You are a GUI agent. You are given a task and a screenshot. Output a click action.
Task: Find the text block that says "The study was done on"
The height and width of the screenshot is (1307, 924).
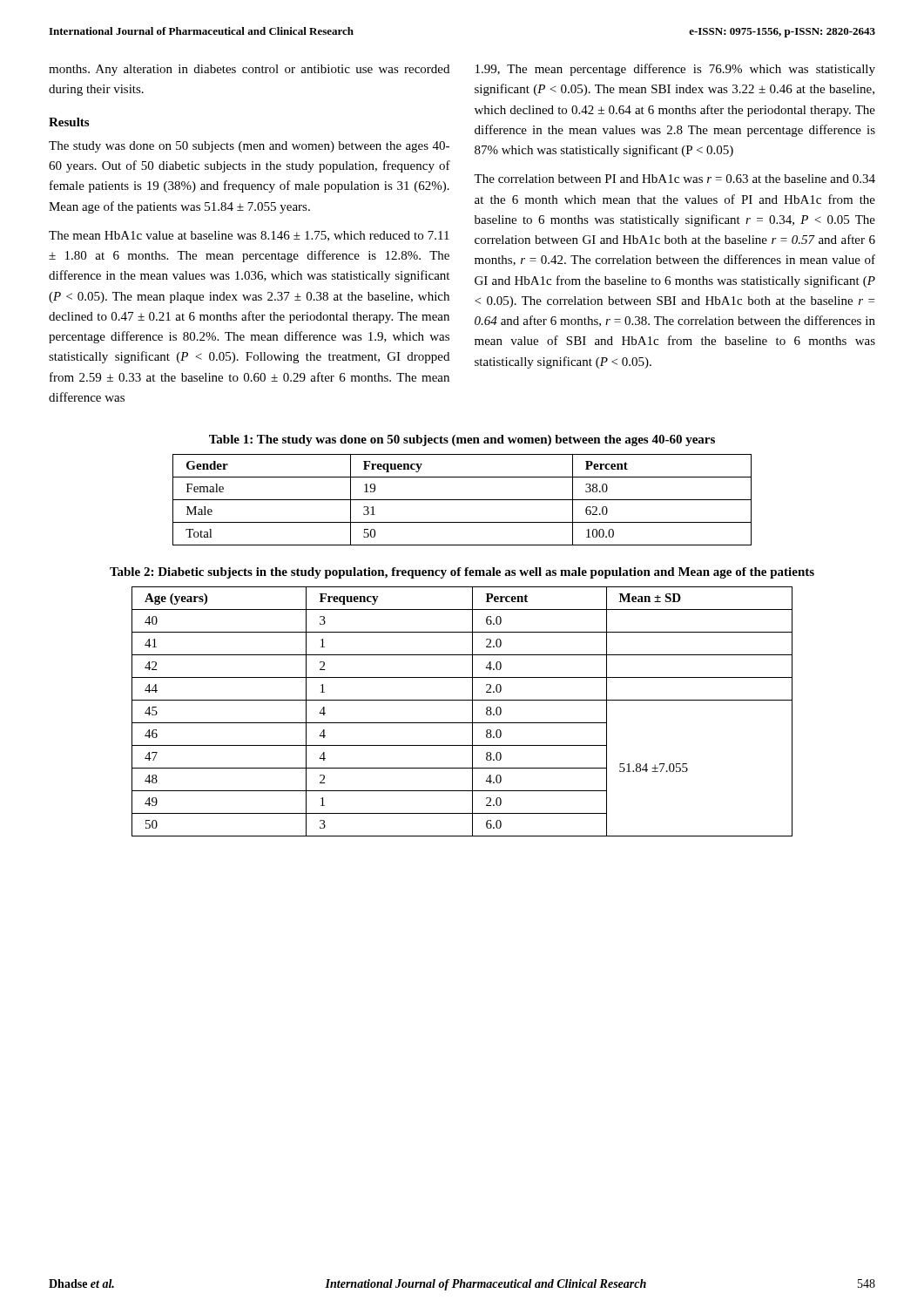249,272
